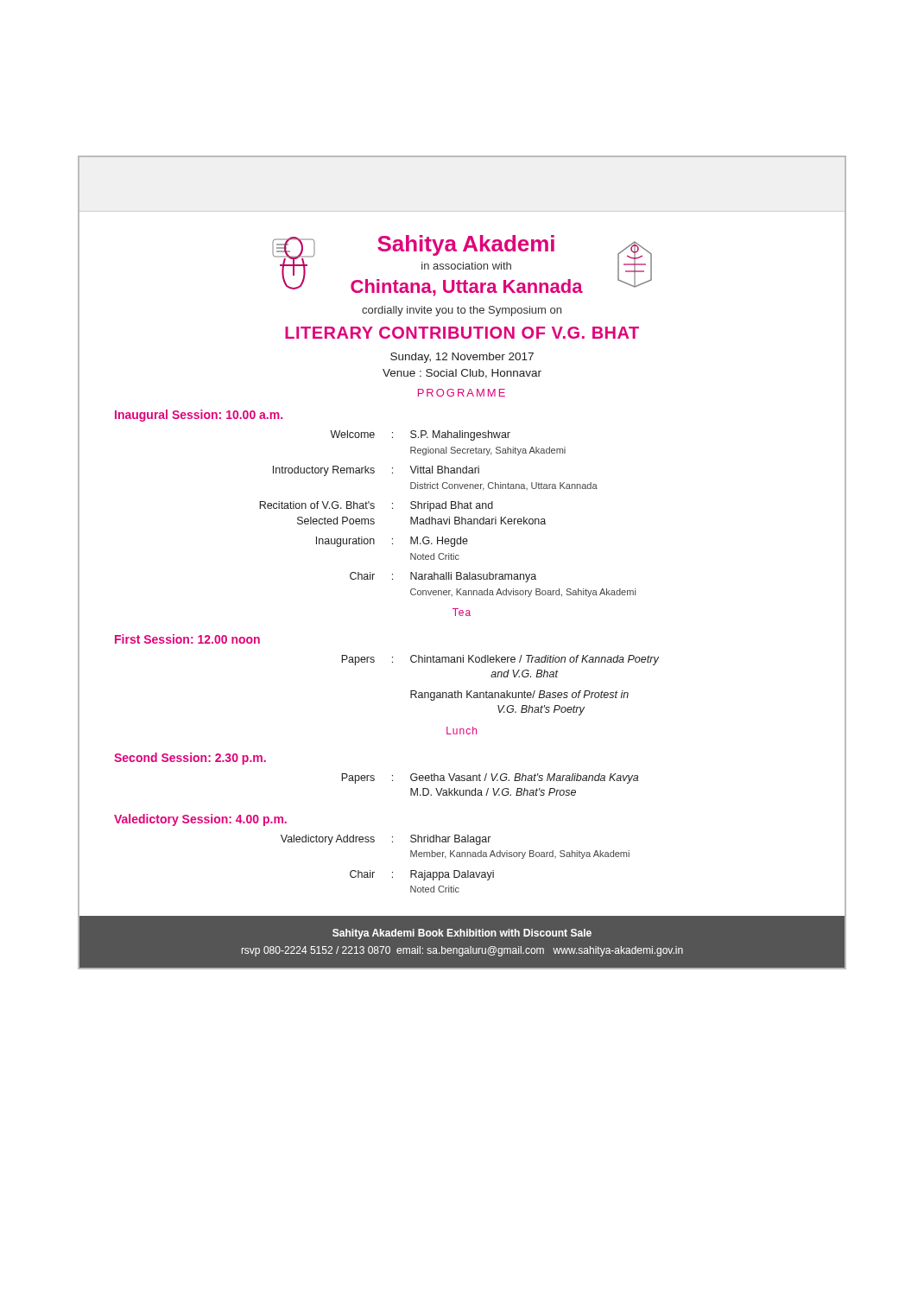Locate the title containing "Sahitya Akademi"

(x=466, y=244)
